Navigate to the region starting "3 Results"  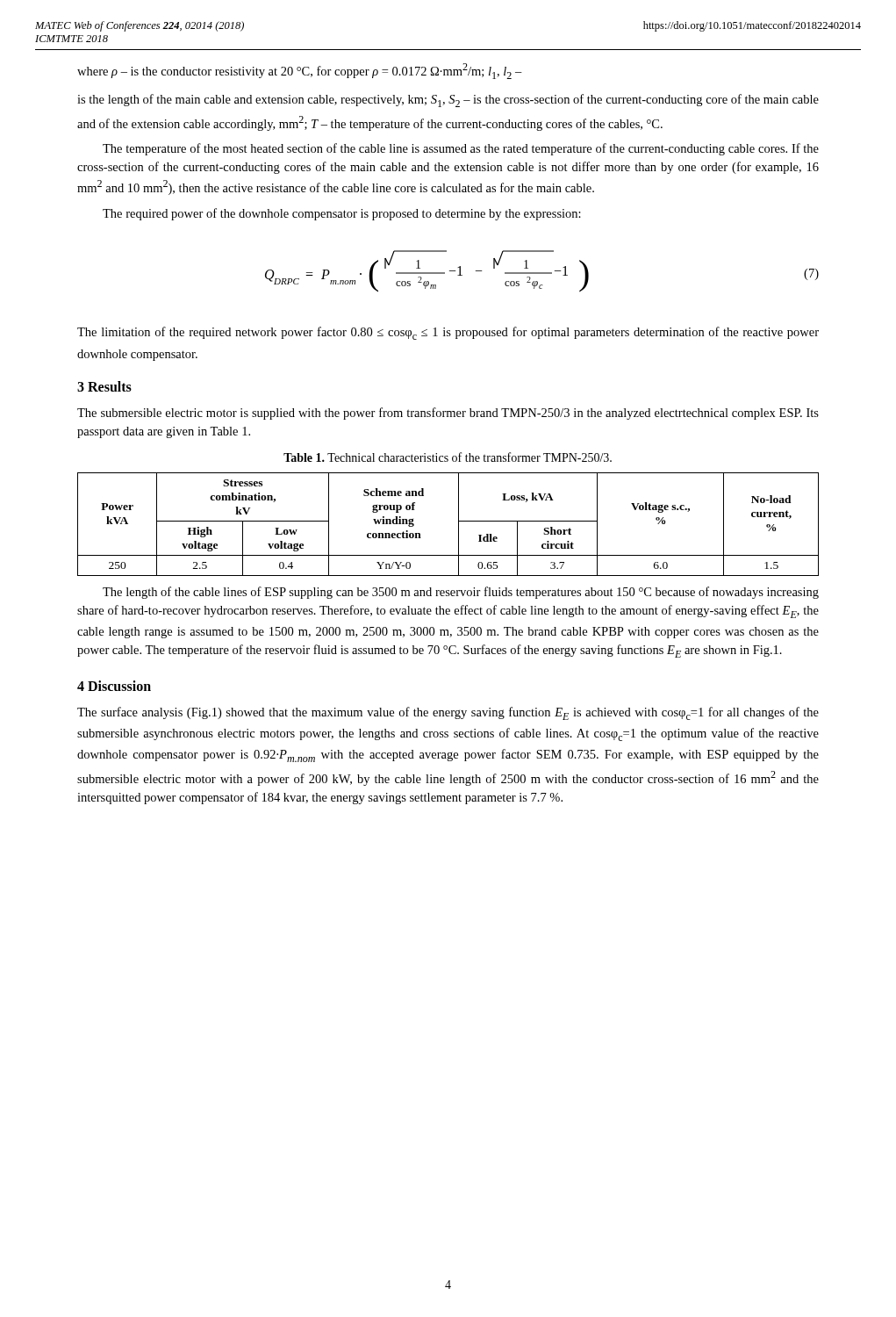point(104,387)
